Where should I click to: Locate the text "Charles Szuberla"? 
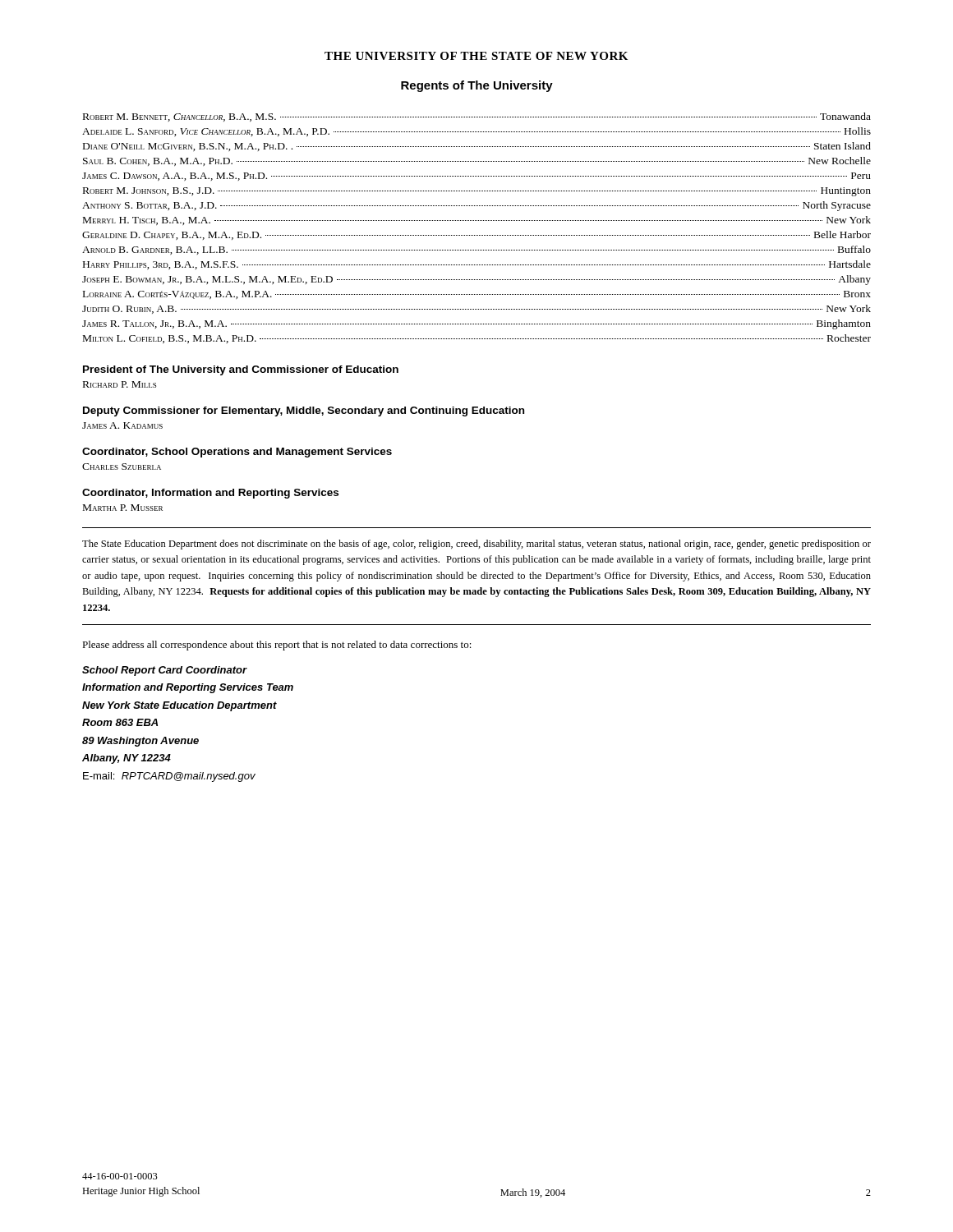point(122,466)
